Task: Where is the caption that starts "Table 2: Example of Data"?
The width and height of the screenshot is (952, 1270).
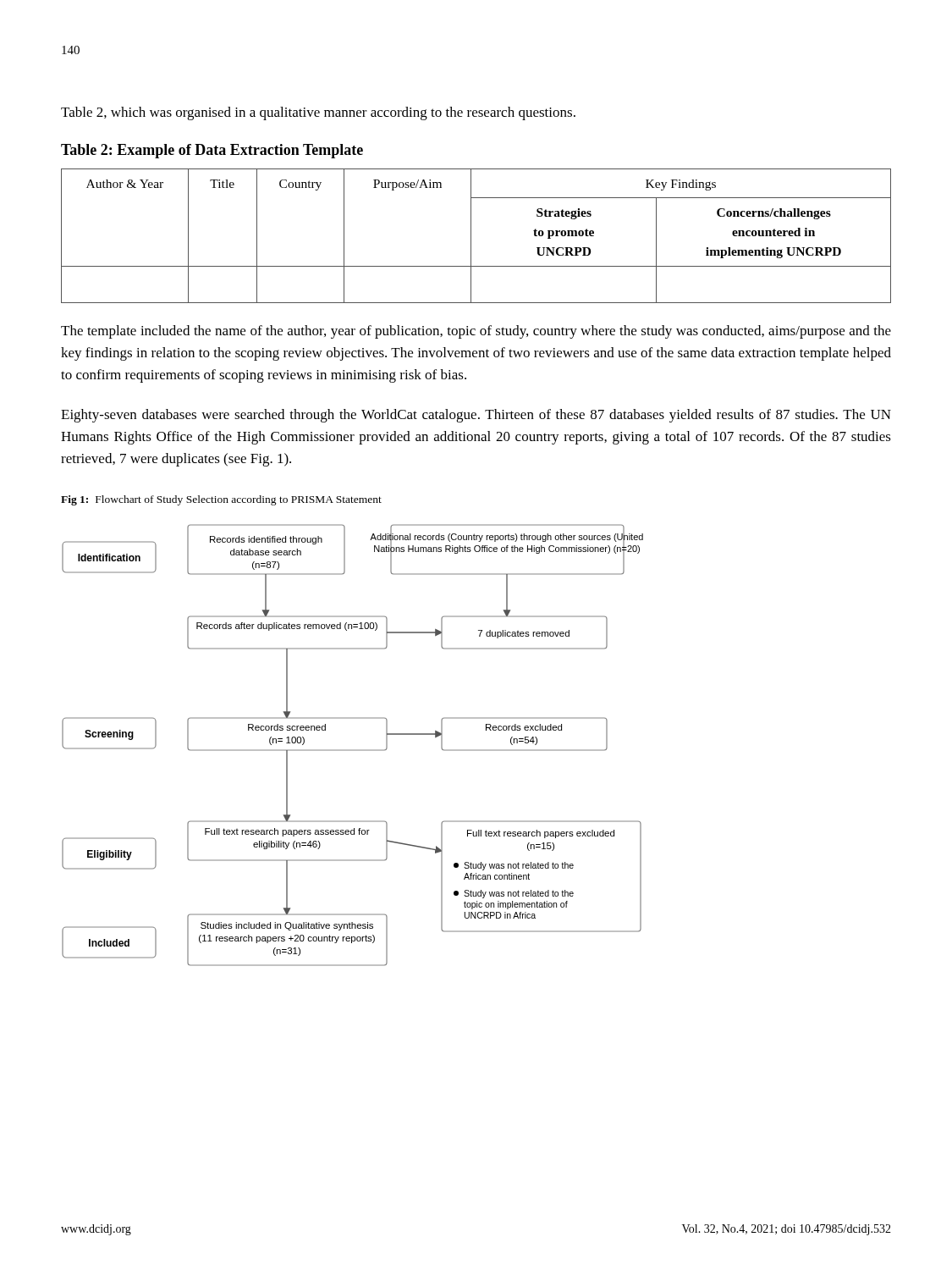Action: [x=212, y=149]
